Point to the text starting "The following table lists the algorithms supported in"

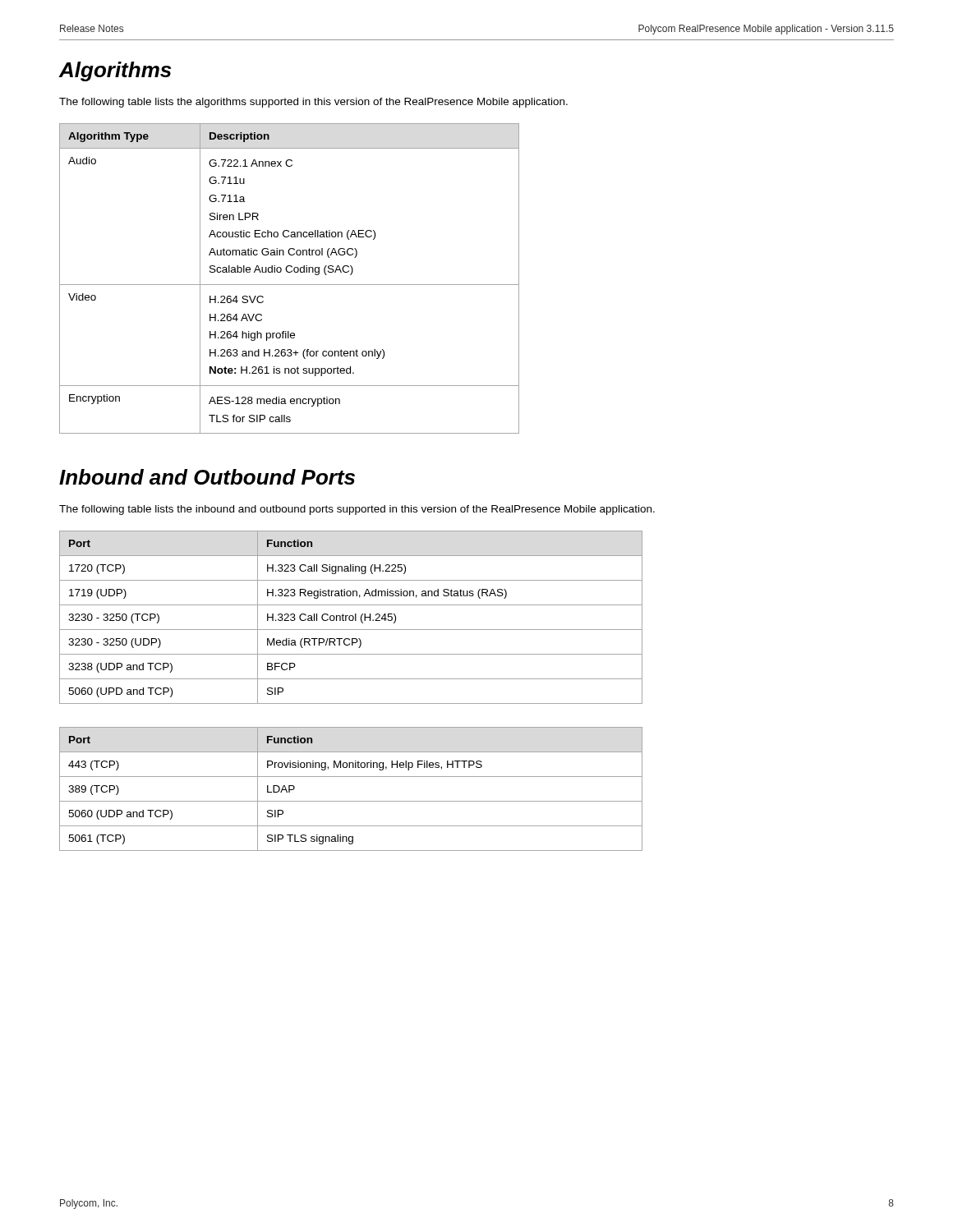click(314, 101)
